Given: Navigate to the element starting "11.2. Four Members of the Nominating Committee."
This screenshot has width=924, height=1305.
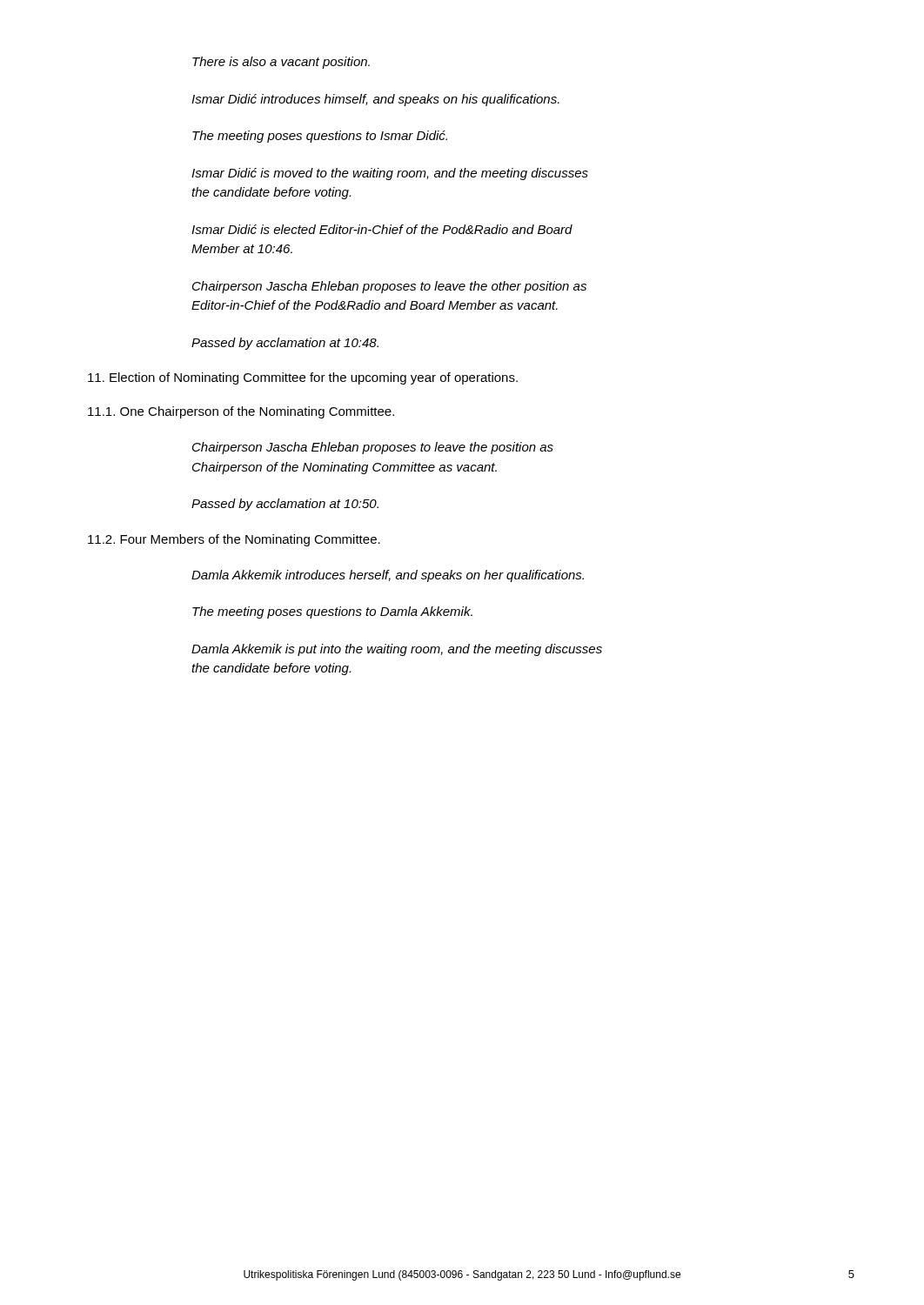Looking at the screenshot, I should coord(234,539).
